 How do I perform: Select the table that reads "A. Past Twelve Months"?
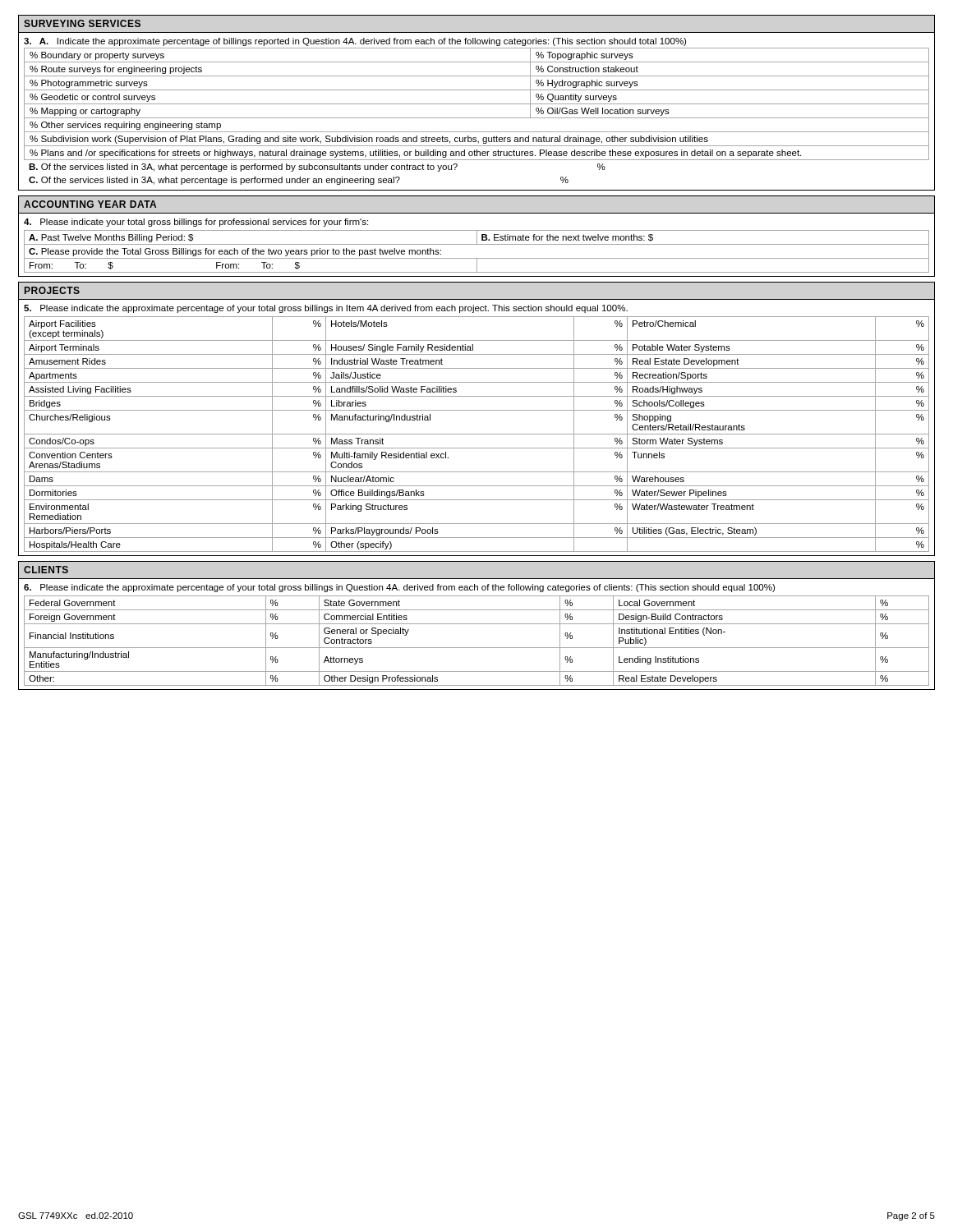pyautogui.click(x=476, y=251)
